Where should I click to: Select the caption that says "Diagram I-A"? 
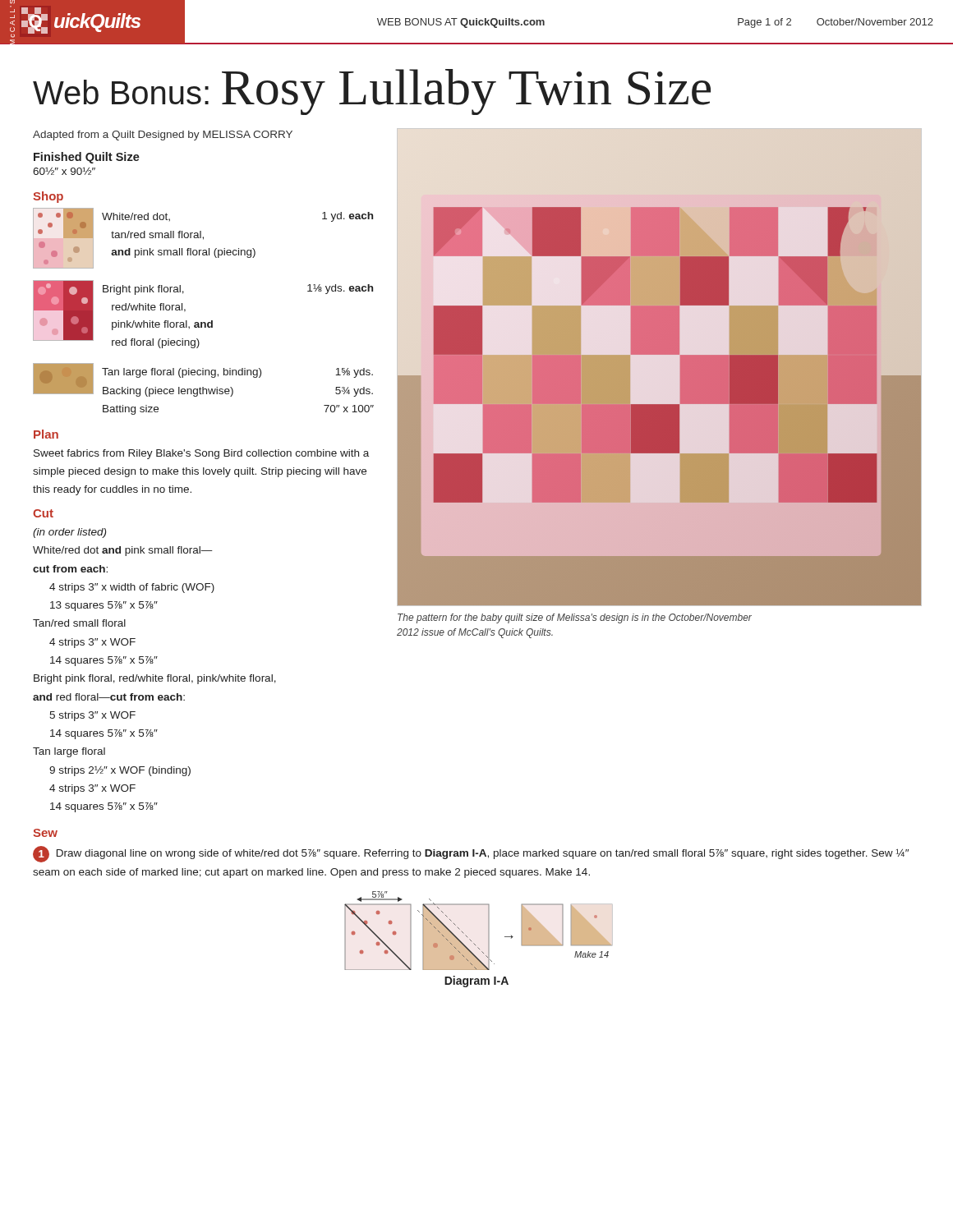click(x=476, y=981)
